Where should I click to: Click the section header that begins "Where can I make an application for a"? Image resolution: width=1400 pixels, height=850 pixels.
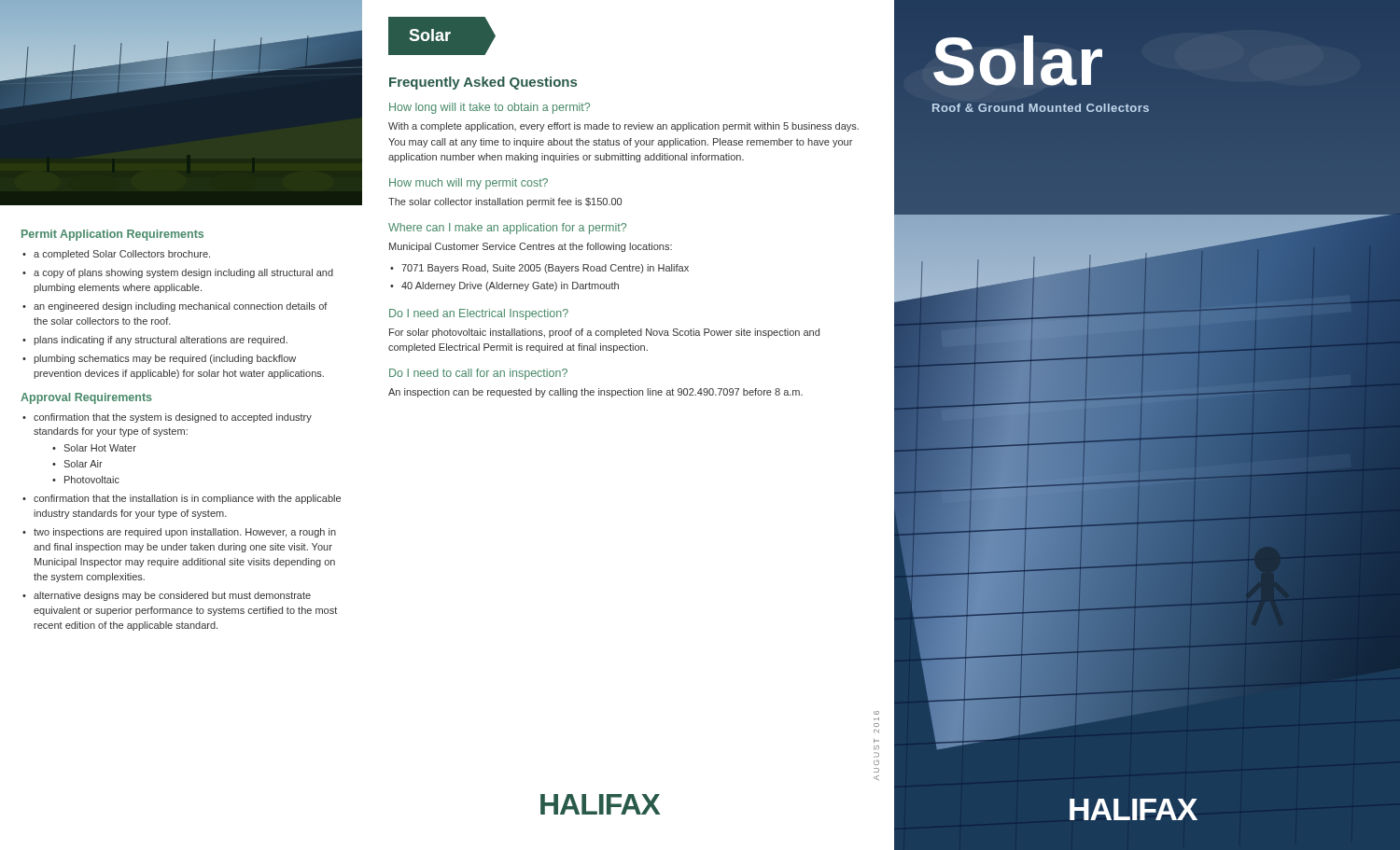click(x=508, y=228)
